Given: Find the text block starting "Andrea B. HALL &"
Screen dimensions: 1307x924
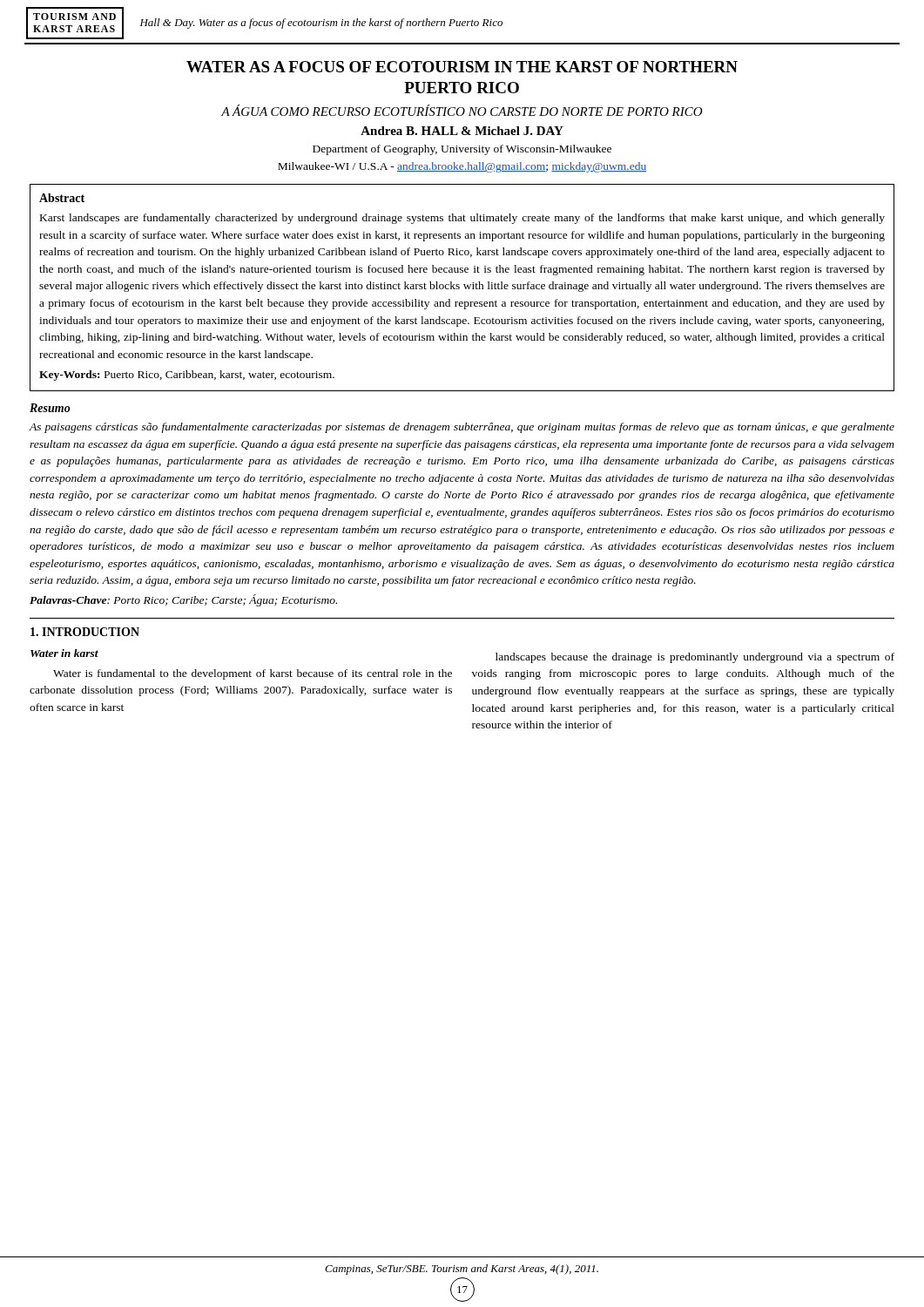Looking at the screenshot, I should click(462, 131).
